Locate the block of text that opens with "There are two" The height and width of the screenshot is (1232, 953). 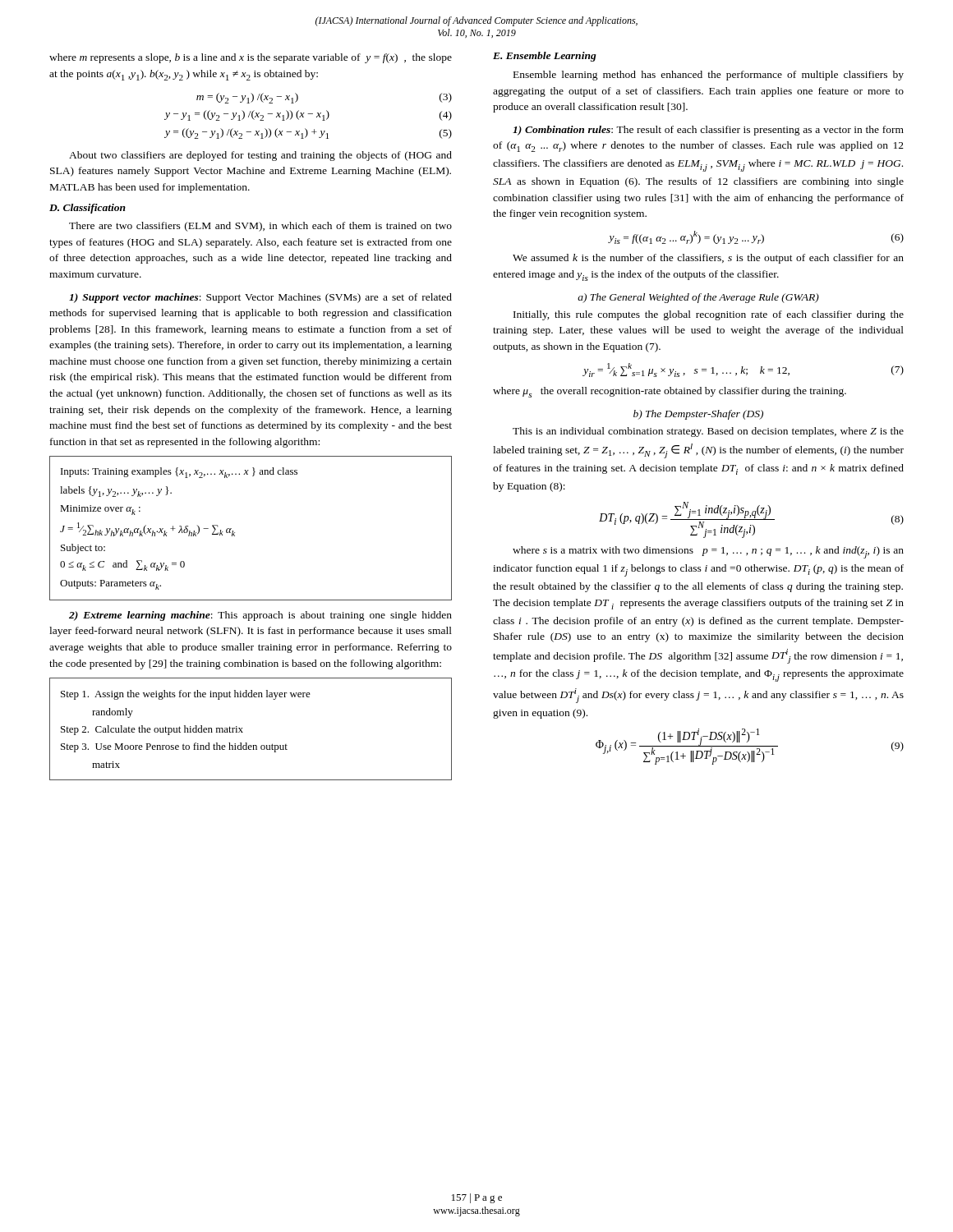pos(251,250)
